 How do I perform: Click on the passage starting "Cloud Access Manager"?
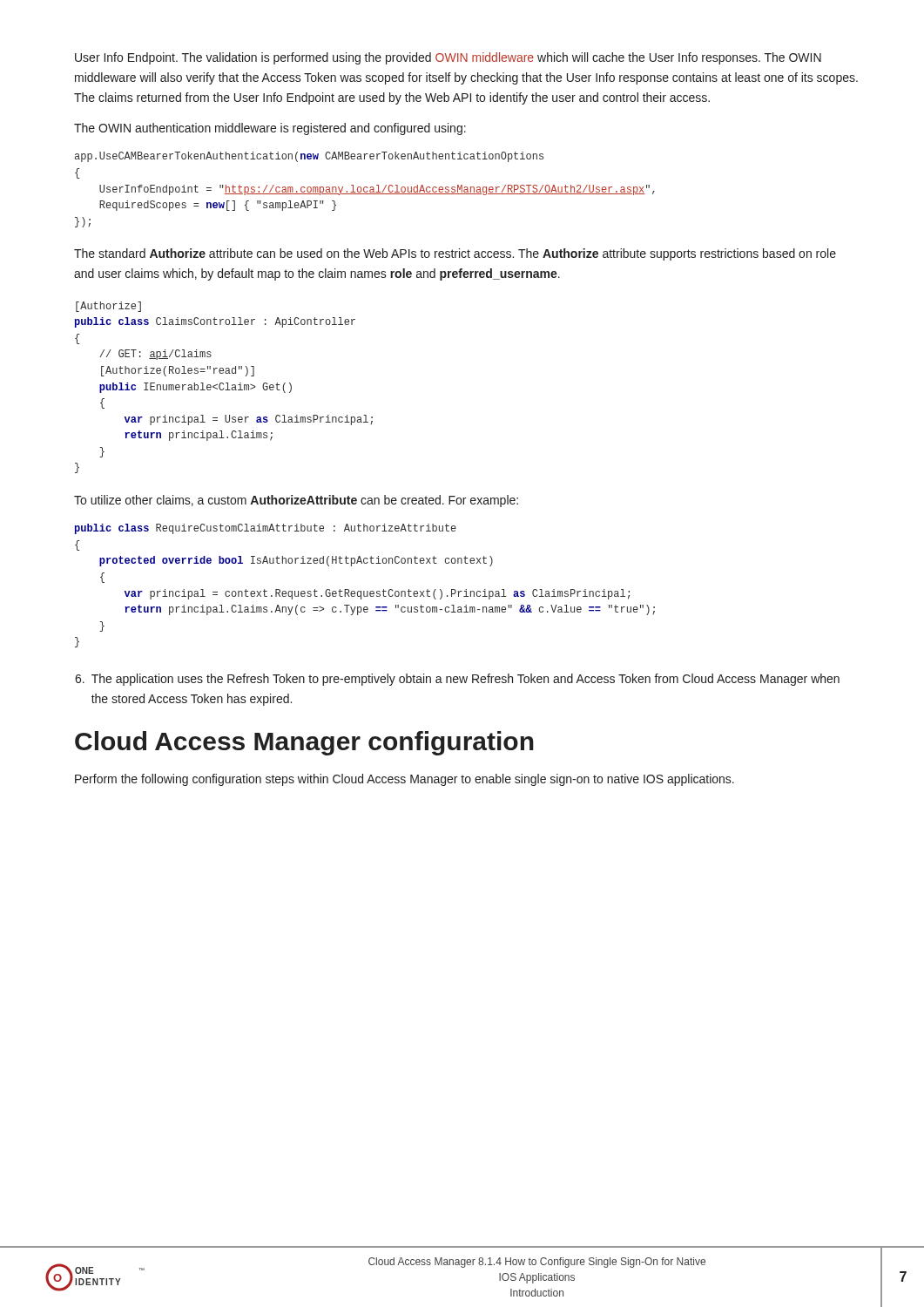(304, 741)
